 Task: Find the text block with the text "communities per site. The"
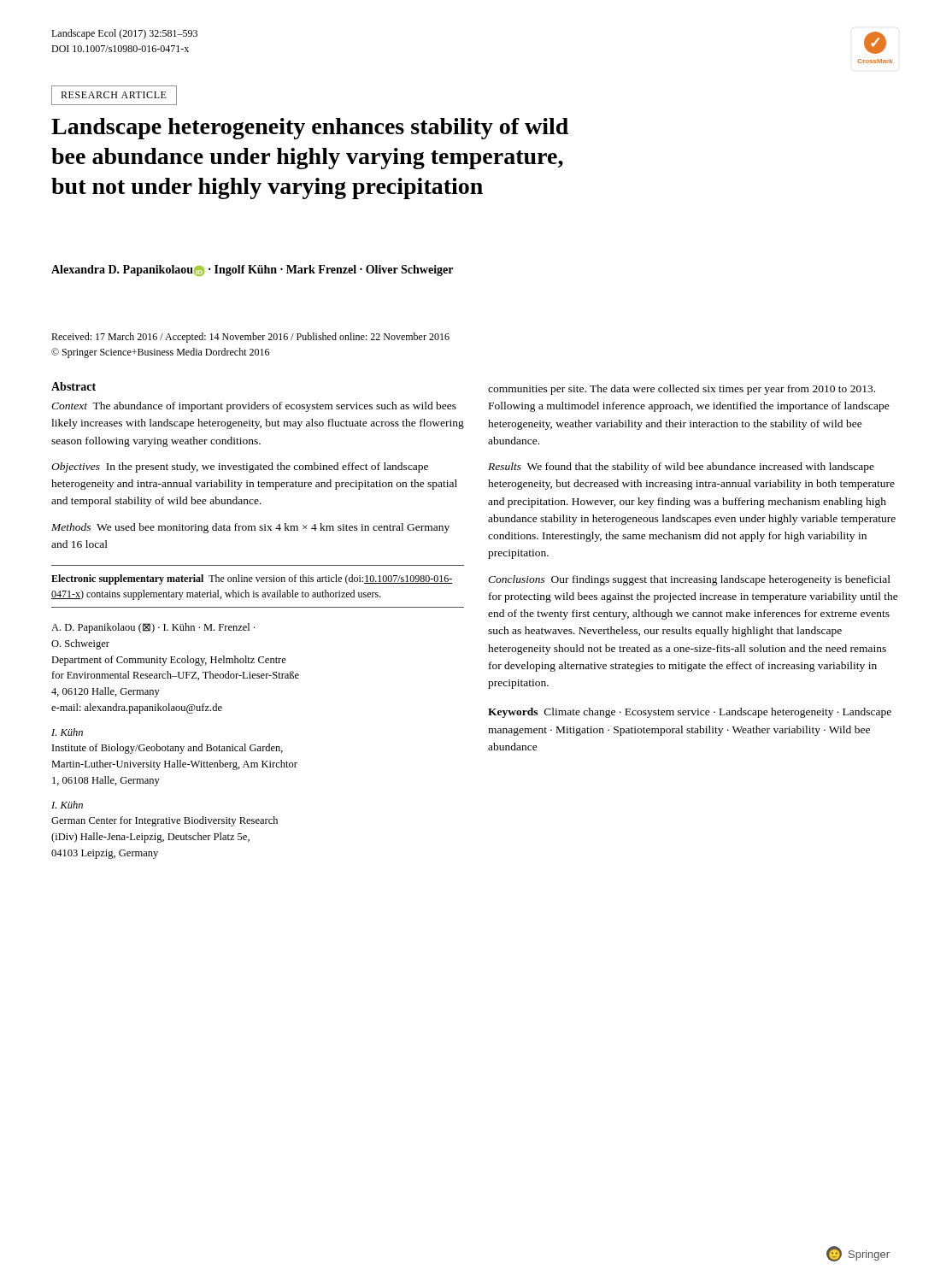(689, 414)
